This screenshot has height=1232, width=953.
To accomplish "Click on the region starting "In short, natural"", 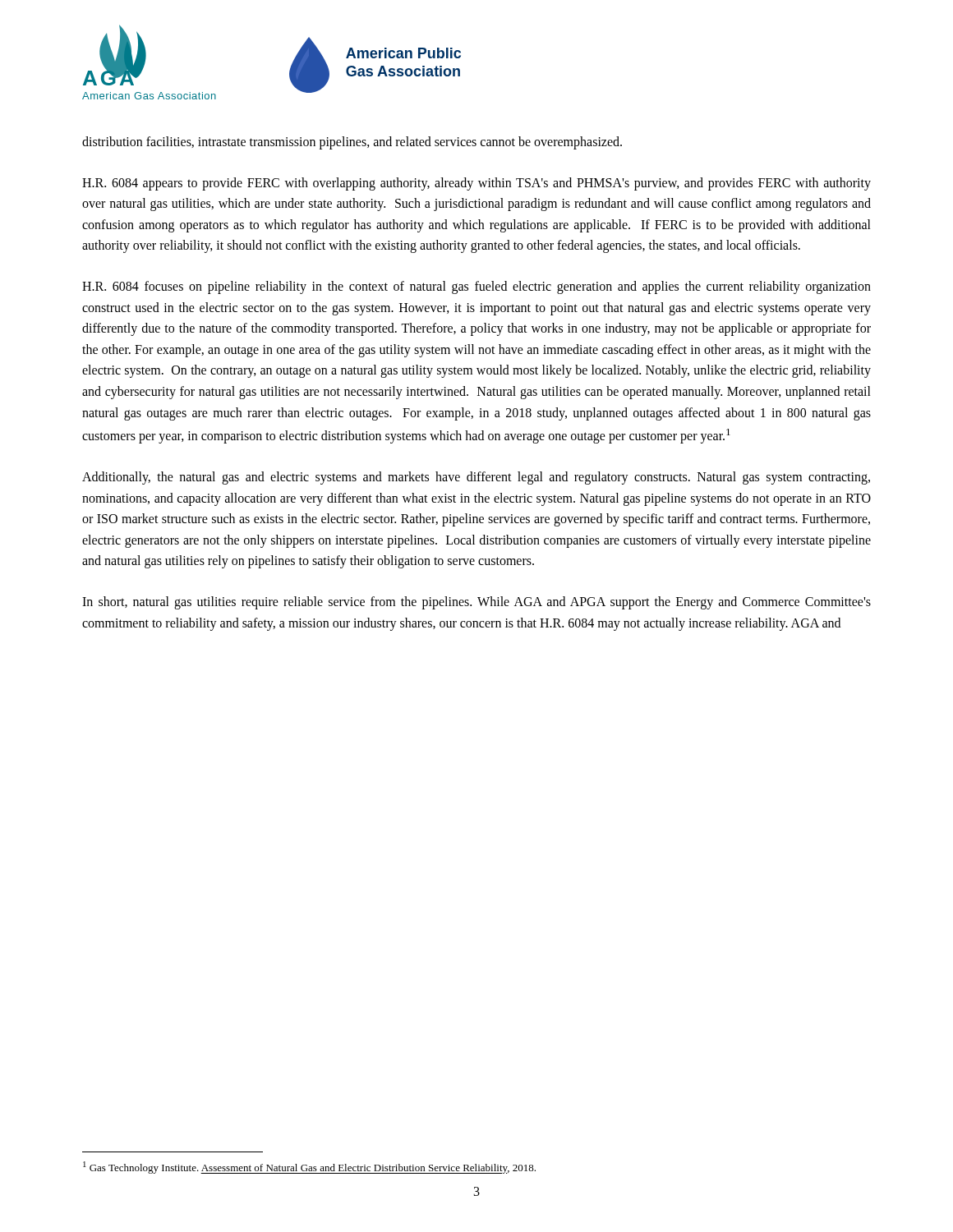I will click(476, 612).
